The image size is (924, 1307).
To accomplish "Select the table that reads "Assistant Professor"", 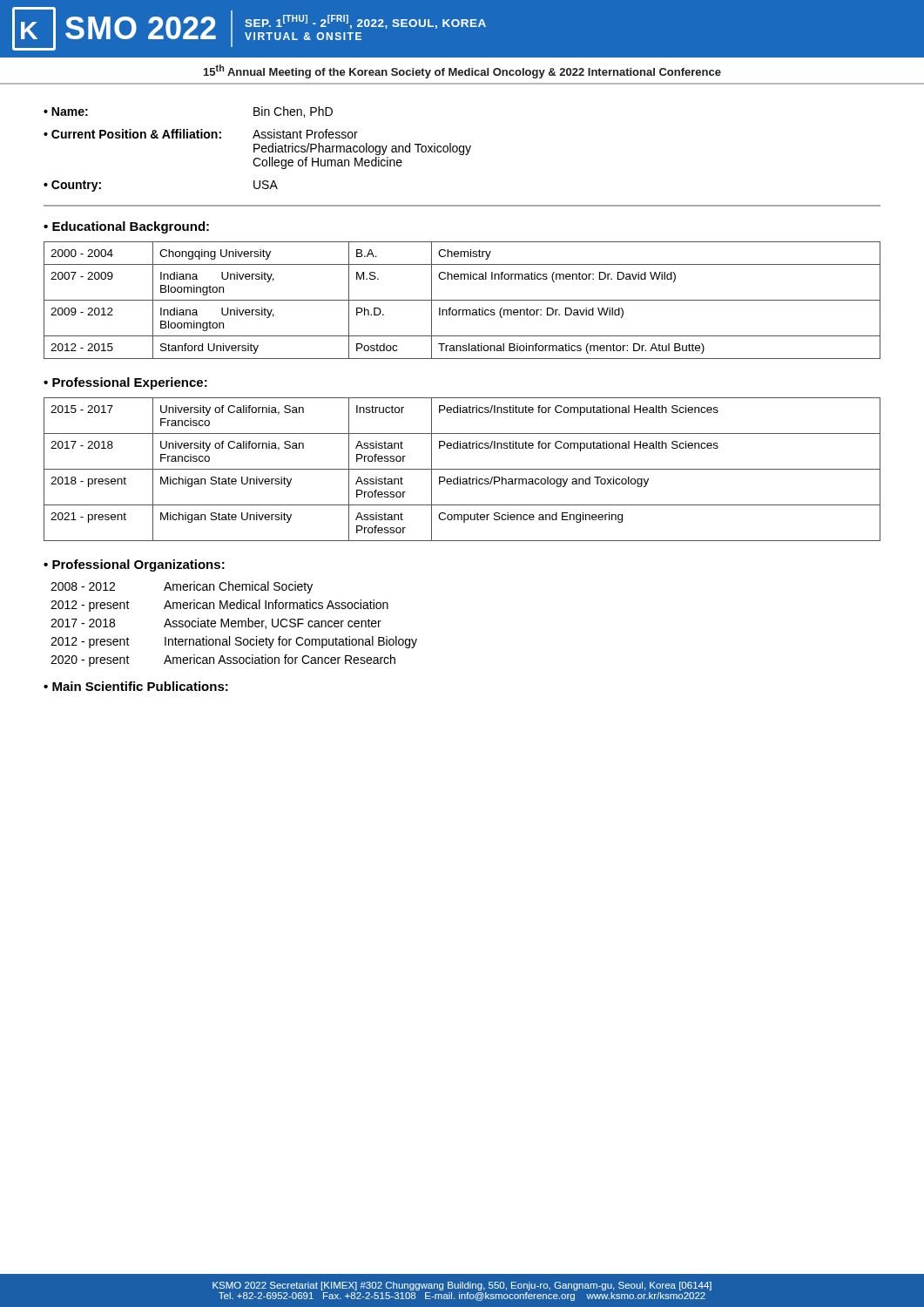I will (462, 469).
